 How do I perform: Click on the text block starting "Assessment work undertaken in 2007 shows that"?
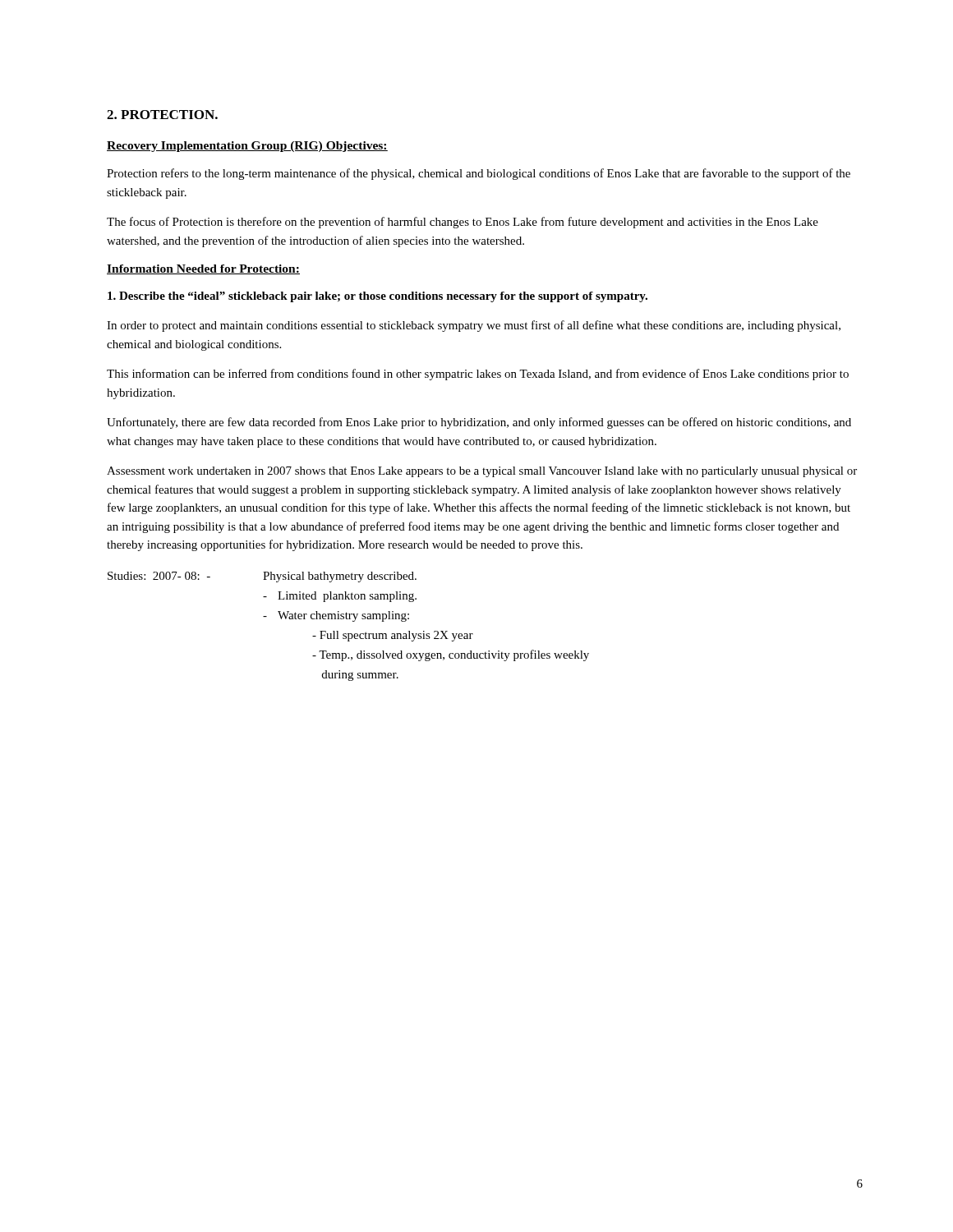click(482, 508)
